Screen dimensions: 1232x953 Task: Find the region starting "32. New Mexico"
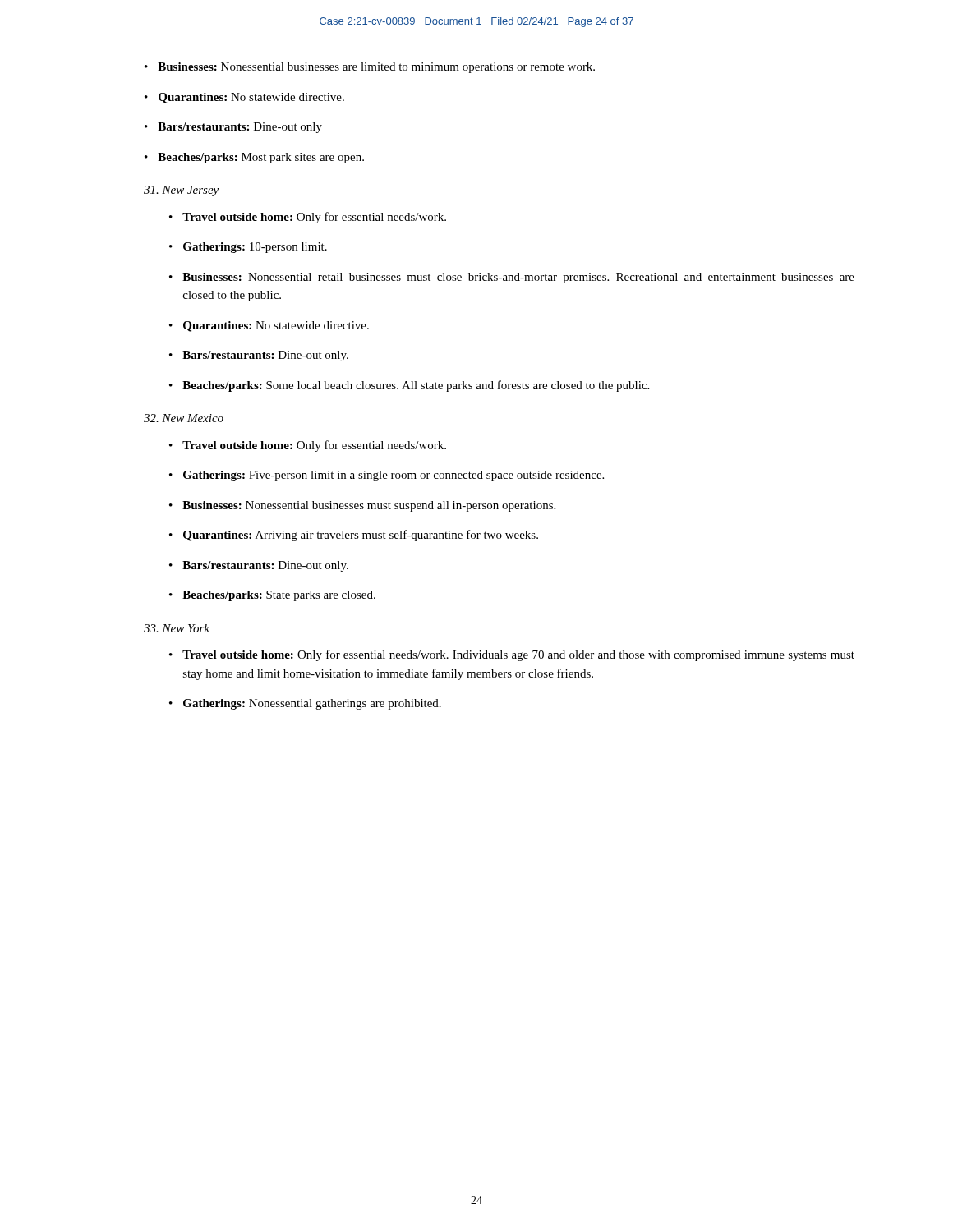184,418
